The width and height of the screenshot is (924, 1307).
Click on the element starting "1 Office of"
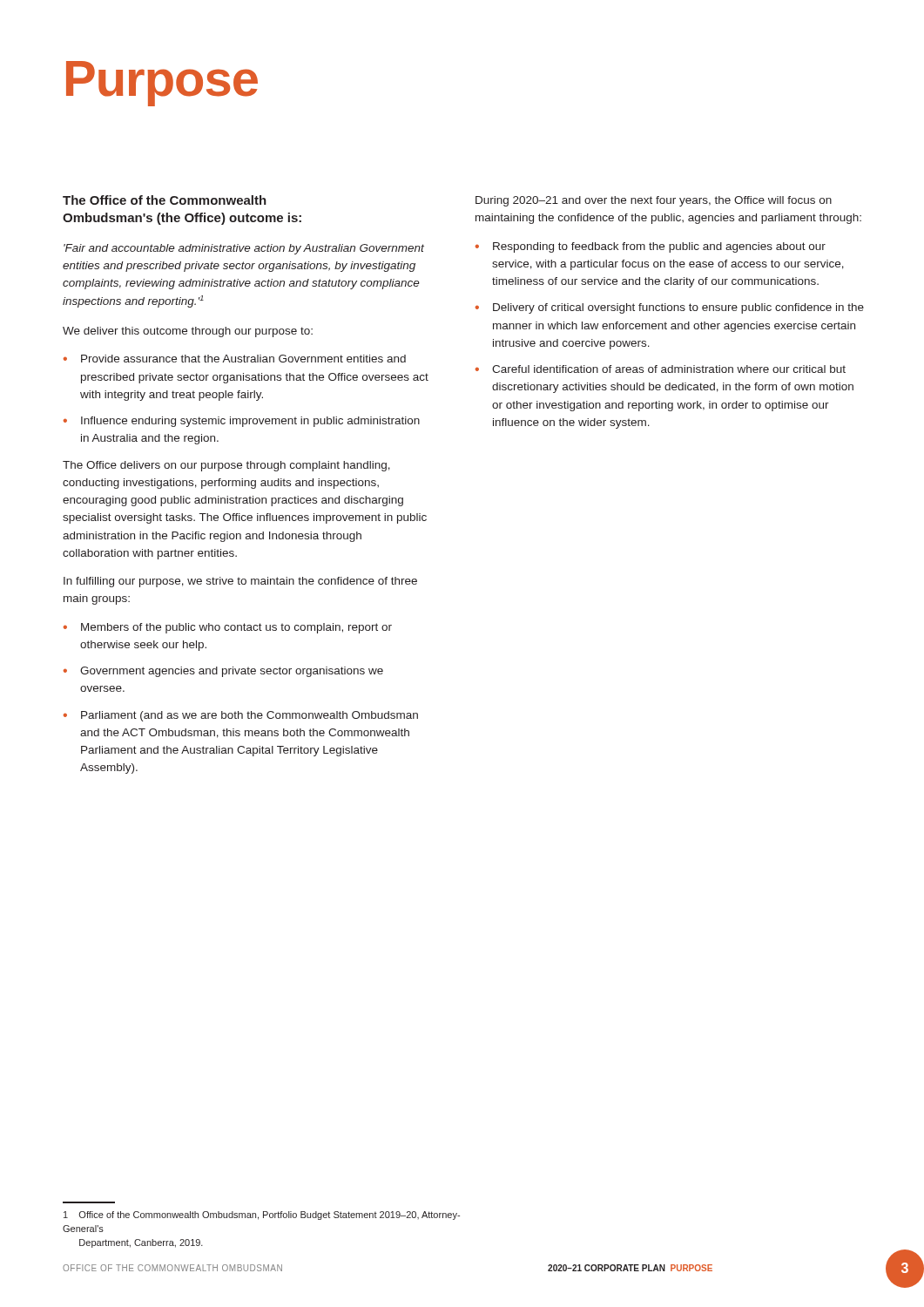[x=280, y=1226]
